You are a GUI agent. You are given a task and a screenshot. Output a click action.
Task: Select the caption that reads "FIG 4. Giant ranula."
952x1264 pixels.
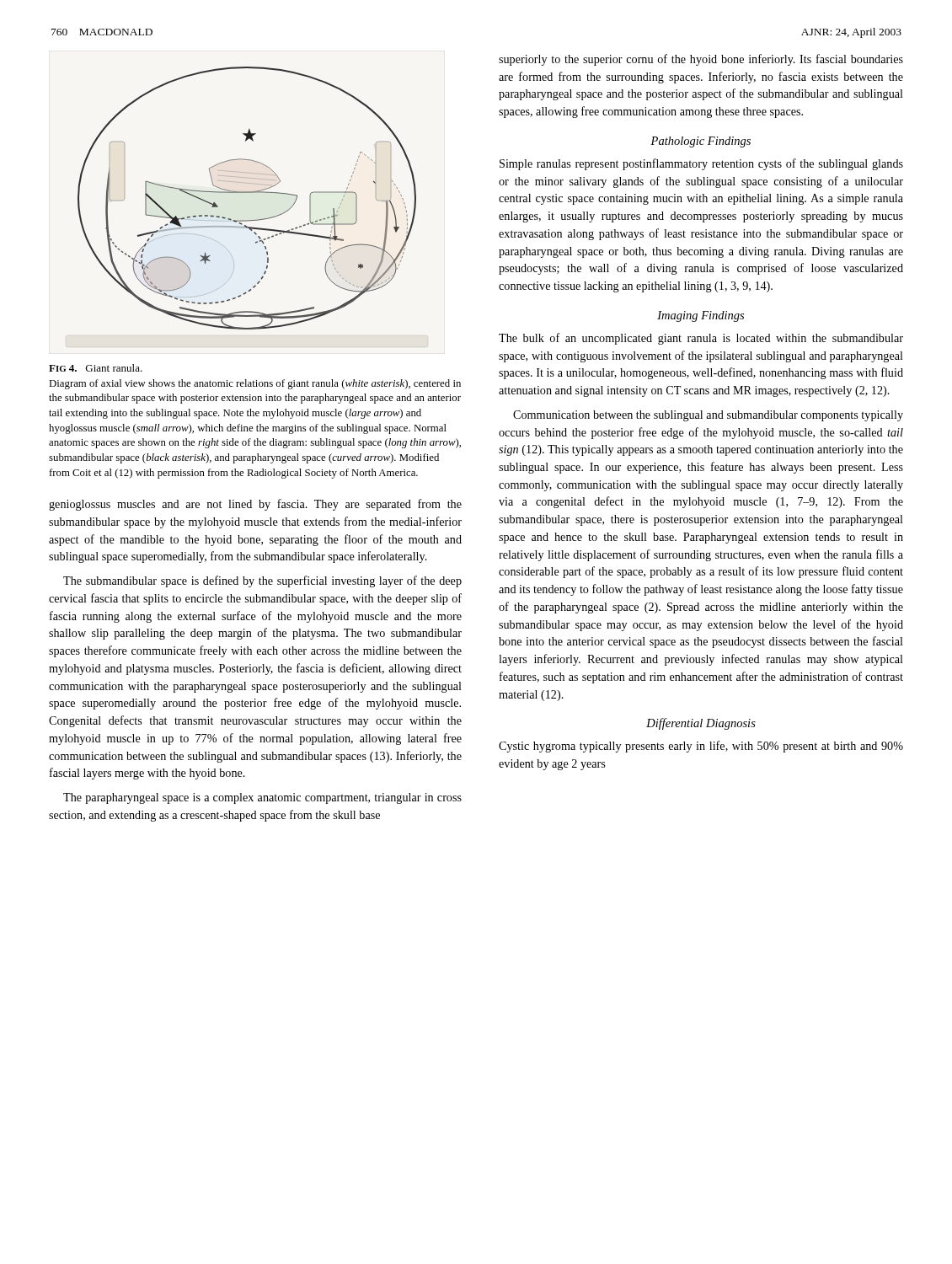(255, 420)
